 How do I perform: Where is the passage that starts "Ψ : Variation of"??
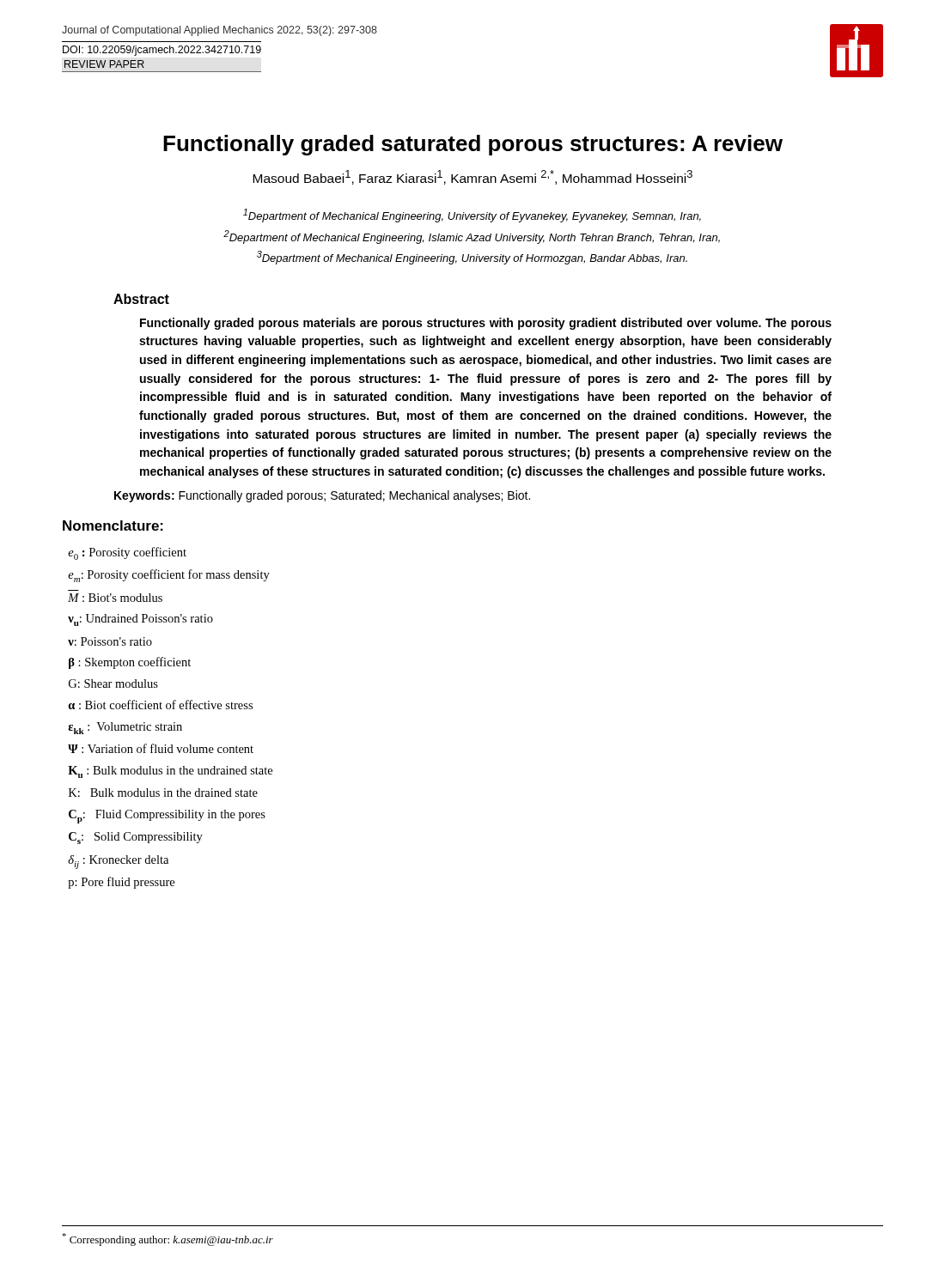158,749
